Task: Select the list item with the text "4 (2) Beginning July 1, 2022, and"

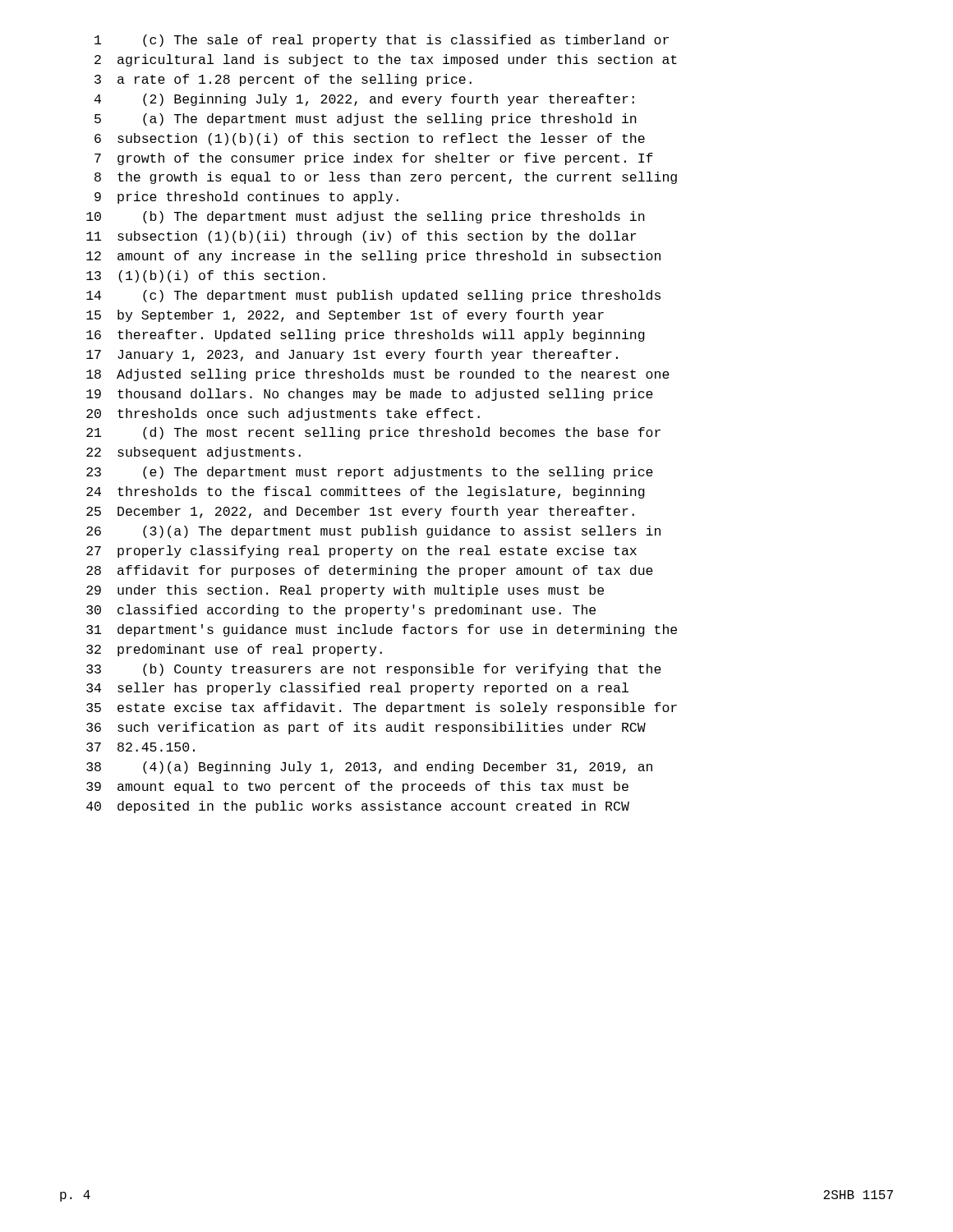Action: tap(476, 100)
